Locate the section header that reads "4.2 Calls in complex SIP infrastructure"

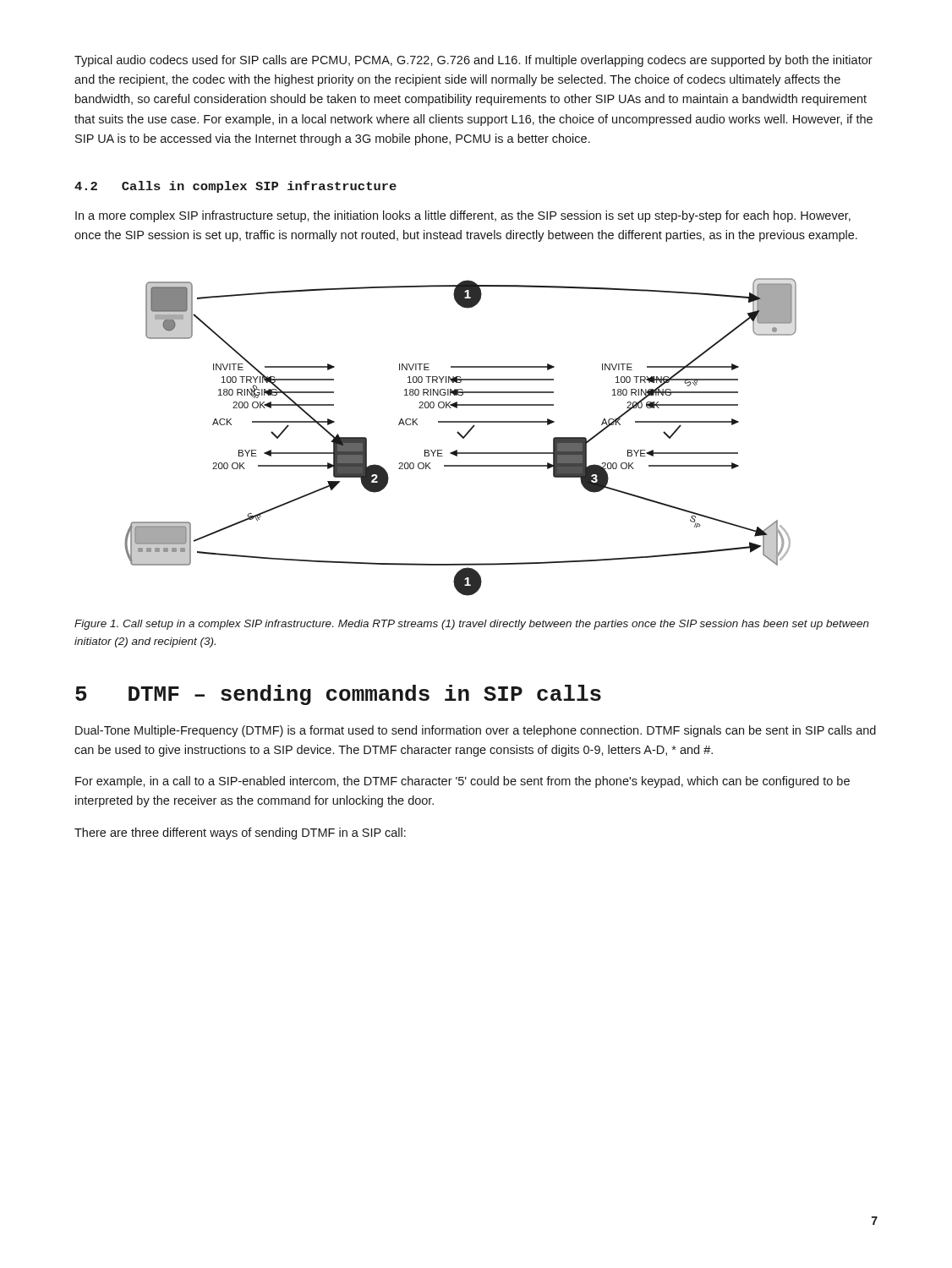236,187
